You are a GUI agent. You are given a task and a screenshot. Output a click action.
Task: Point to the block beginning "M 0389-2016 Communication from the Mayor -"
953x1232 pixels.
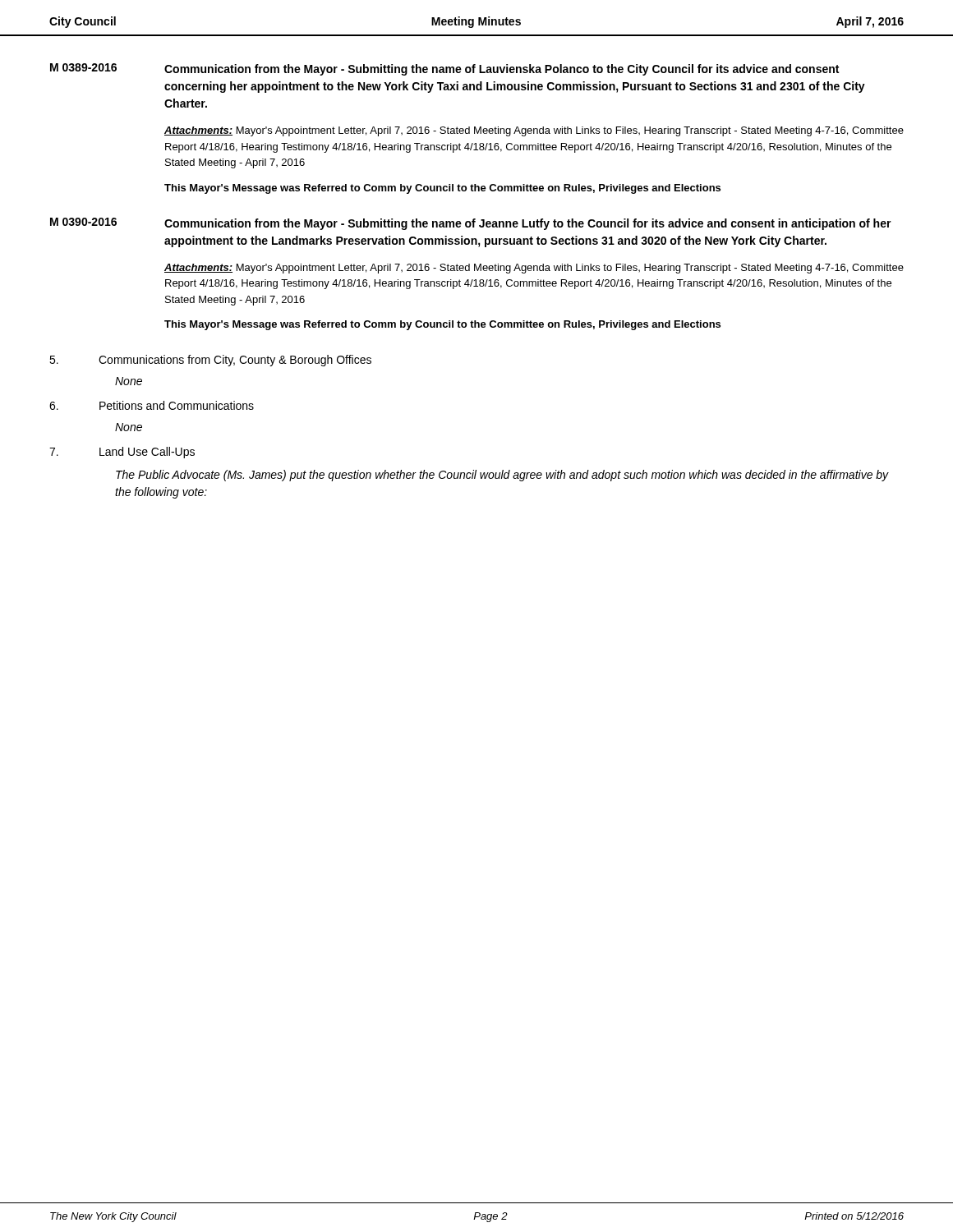[x=476, y=130]
